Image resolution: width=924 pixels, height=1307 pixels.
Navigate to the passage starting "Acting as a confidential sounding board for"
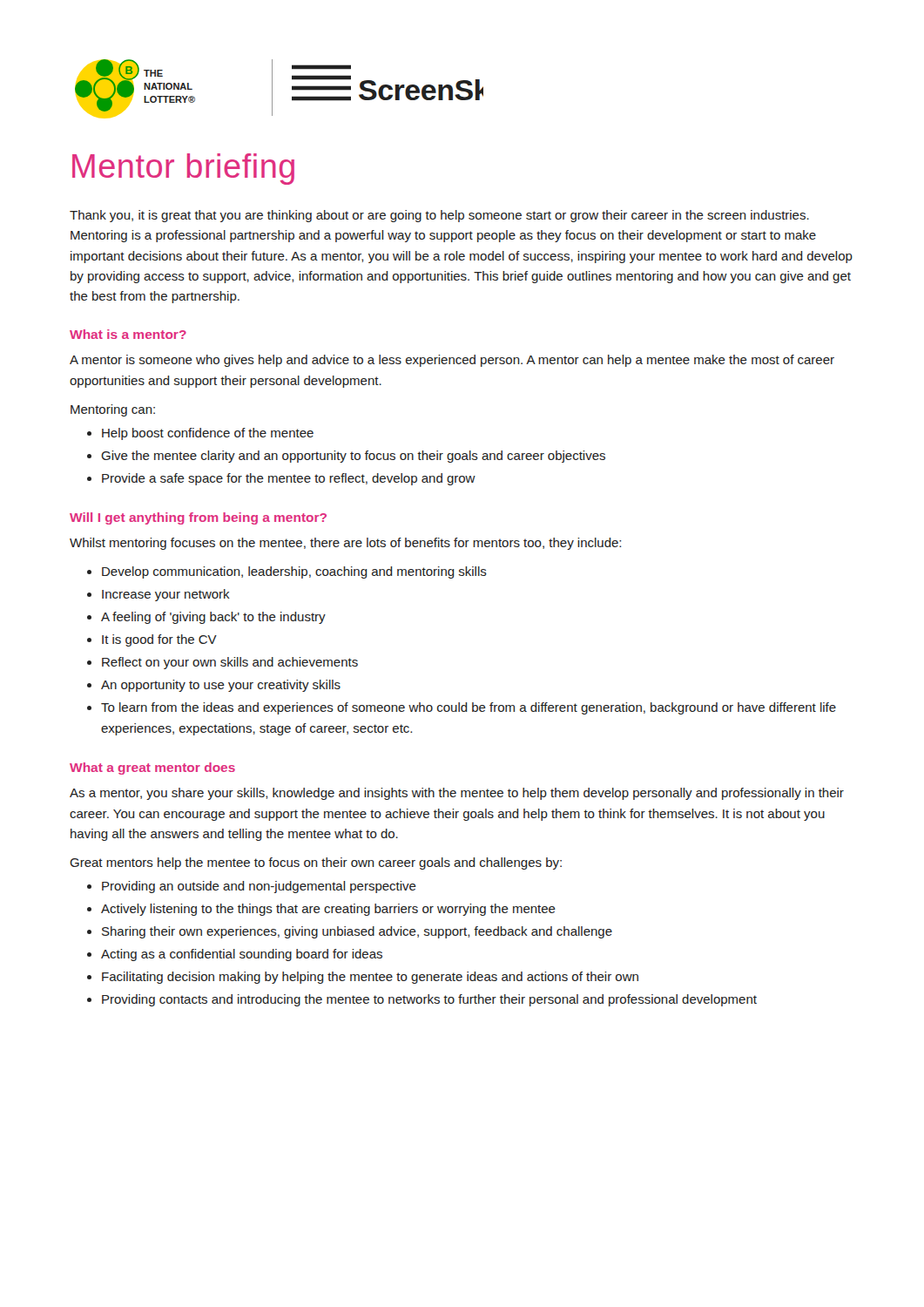pos(242,954)
